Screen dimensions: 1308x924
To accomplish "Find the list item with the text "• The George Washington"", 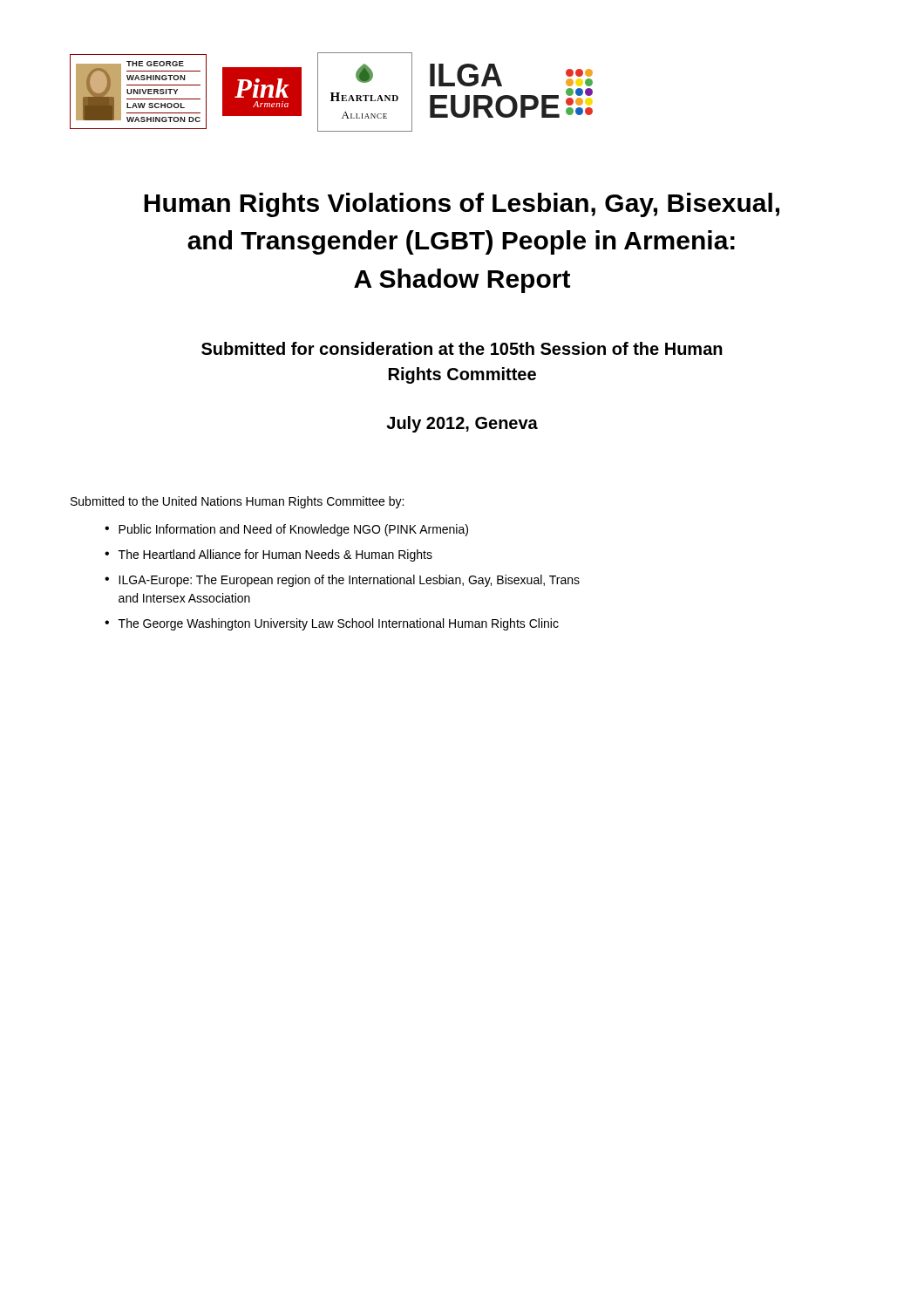I will (332, 624).
